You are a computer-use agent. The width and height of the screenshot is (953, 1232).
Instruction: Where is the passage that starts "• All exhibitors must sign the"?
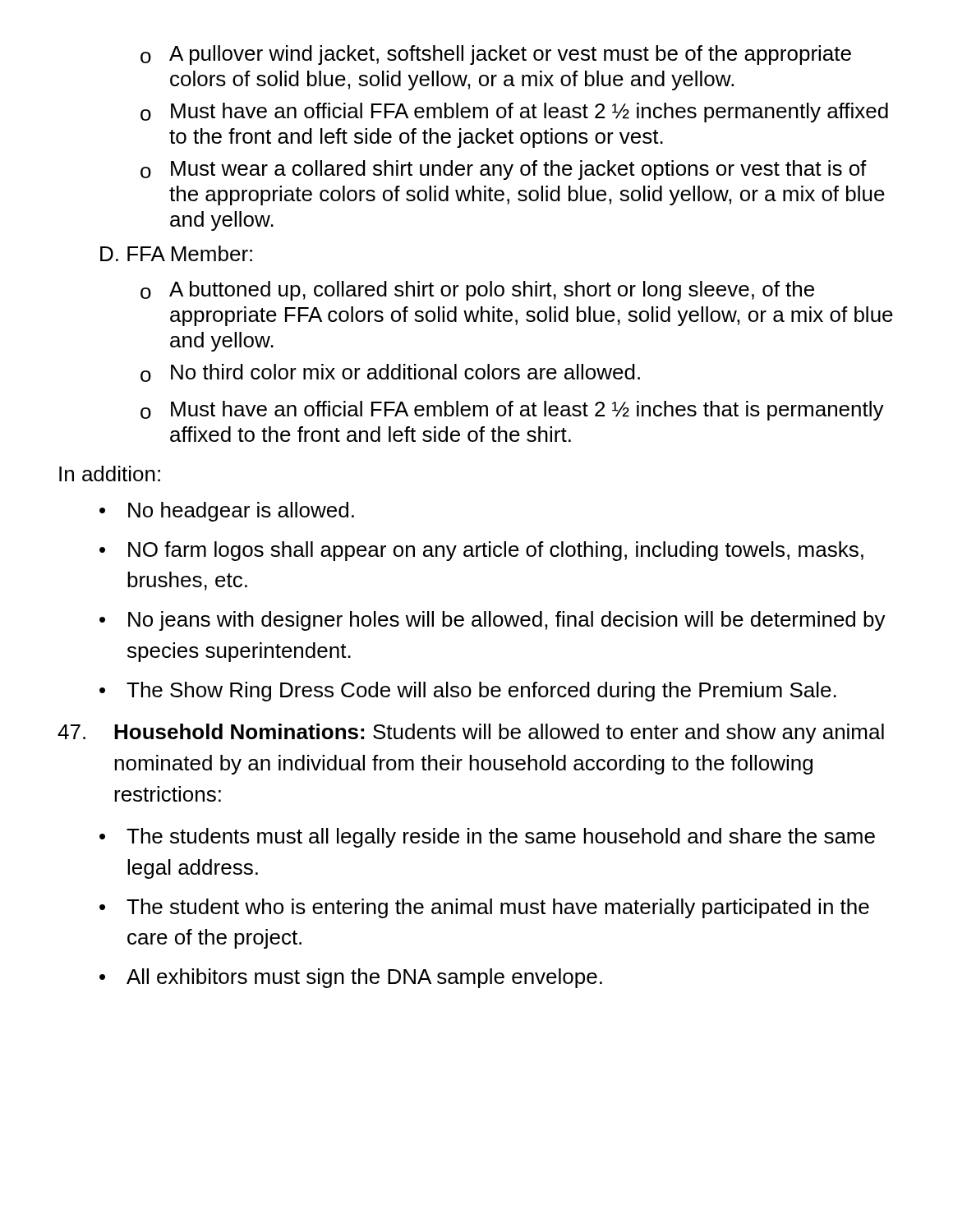(497, 977)
